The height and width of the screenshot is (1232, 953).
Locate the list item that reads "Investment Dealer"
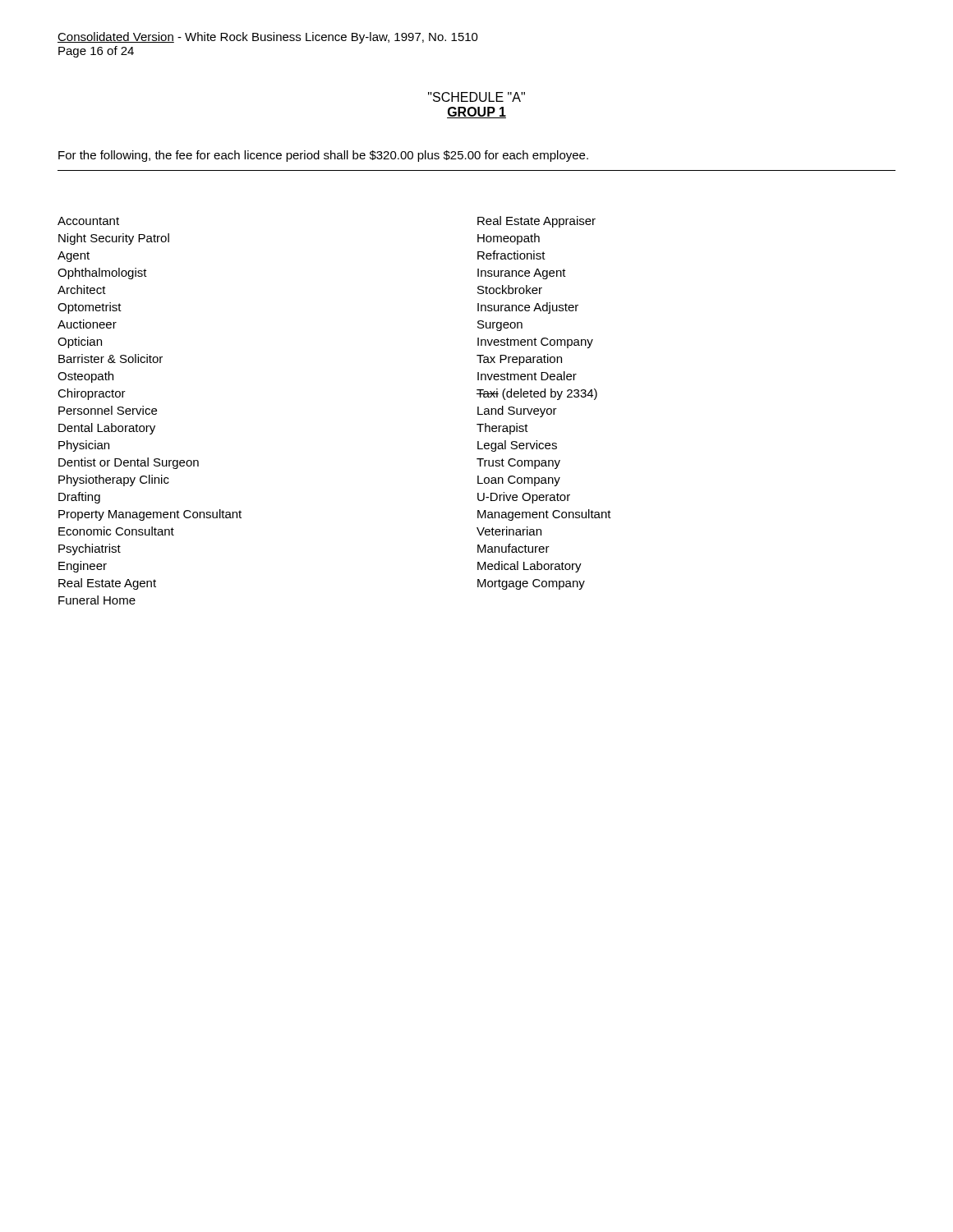tap(526, 376)
